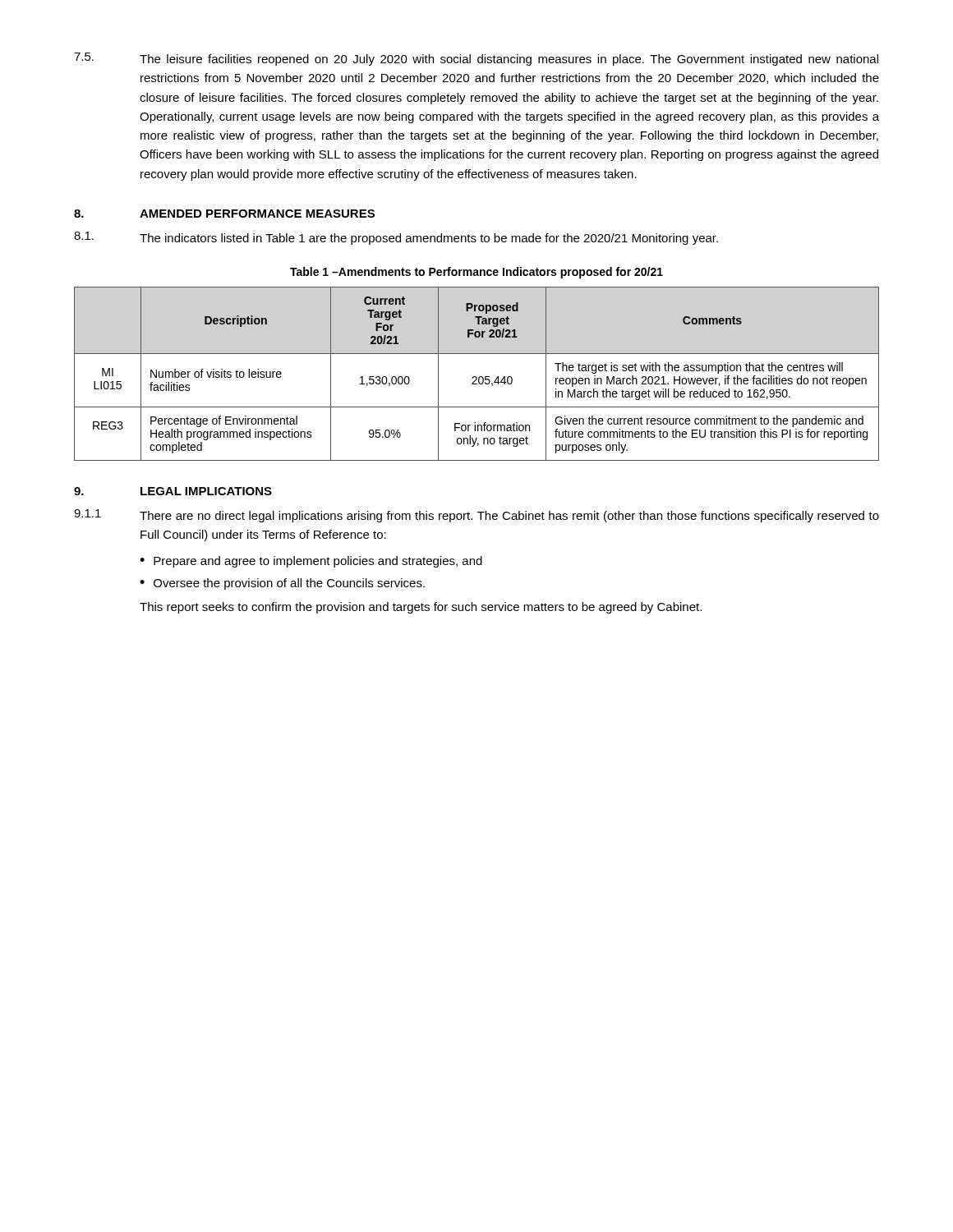953x1232 pixels.
Task: Navigate to the element starting "9.1.1 There are no direct legal implications arising"
Action: [x=476, y=561]
